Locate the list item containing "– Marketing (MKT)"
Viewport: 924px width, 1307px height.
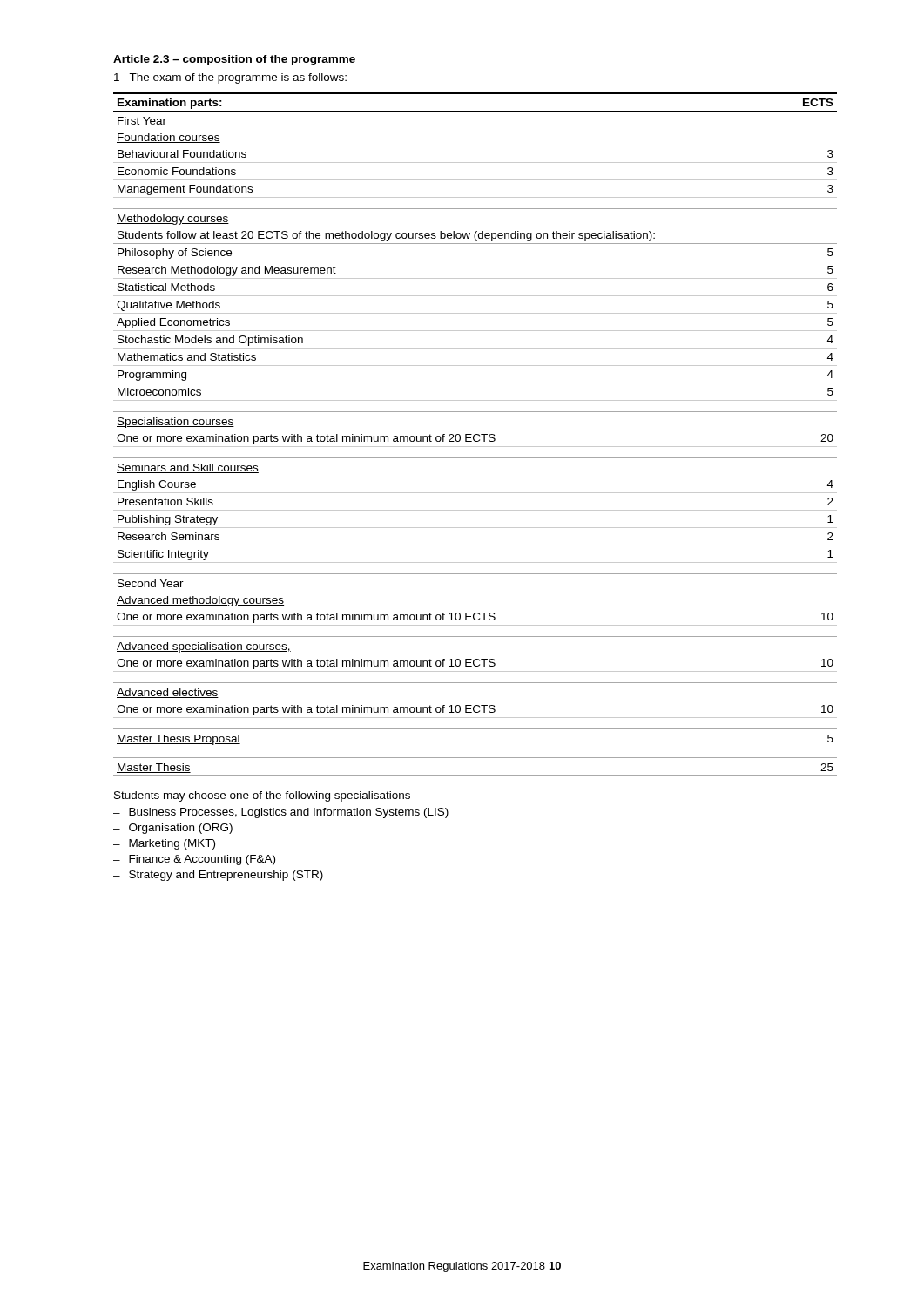point(165,843)
